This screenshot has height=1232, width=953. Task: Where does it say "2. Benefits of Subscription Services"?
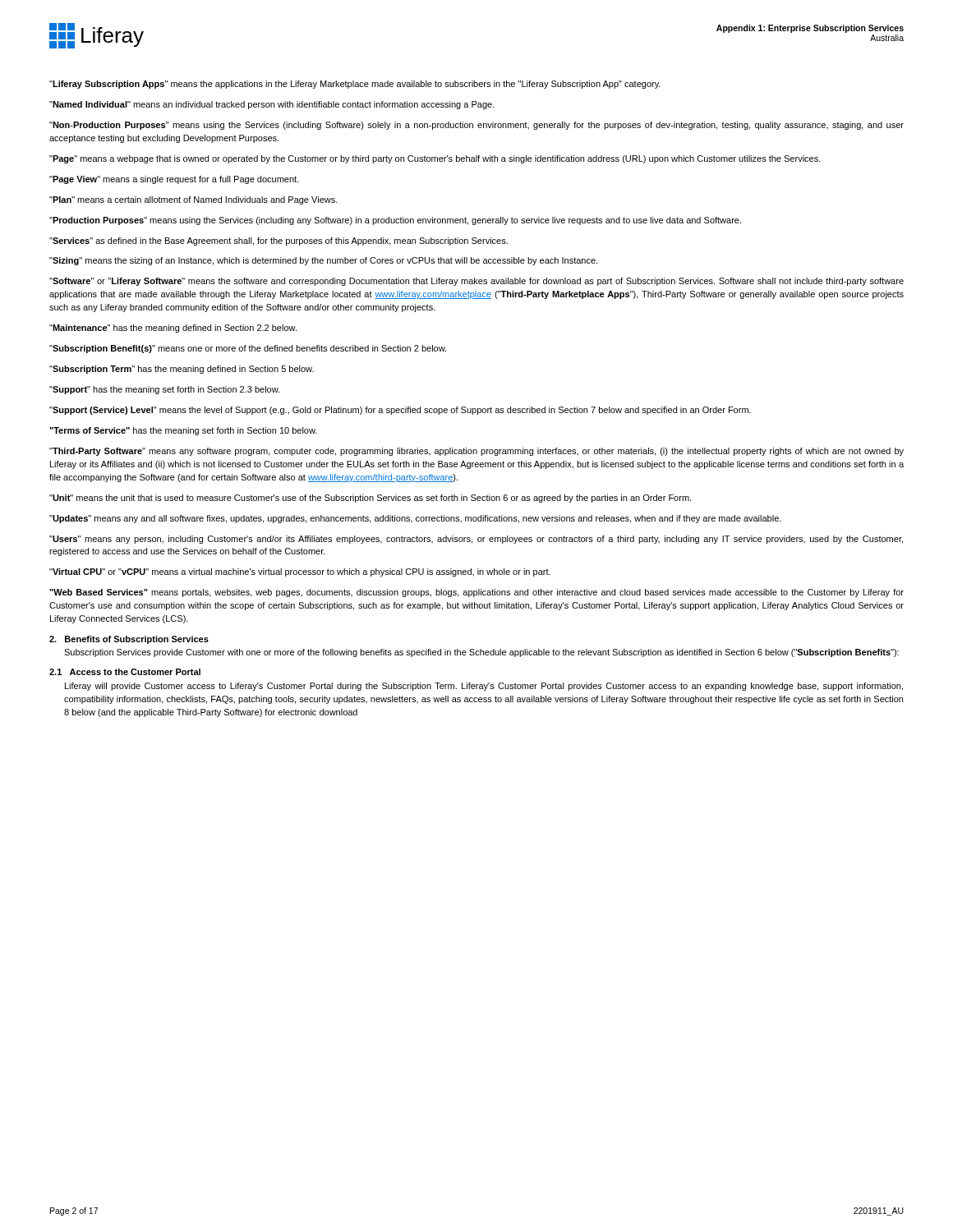(129, 639)
